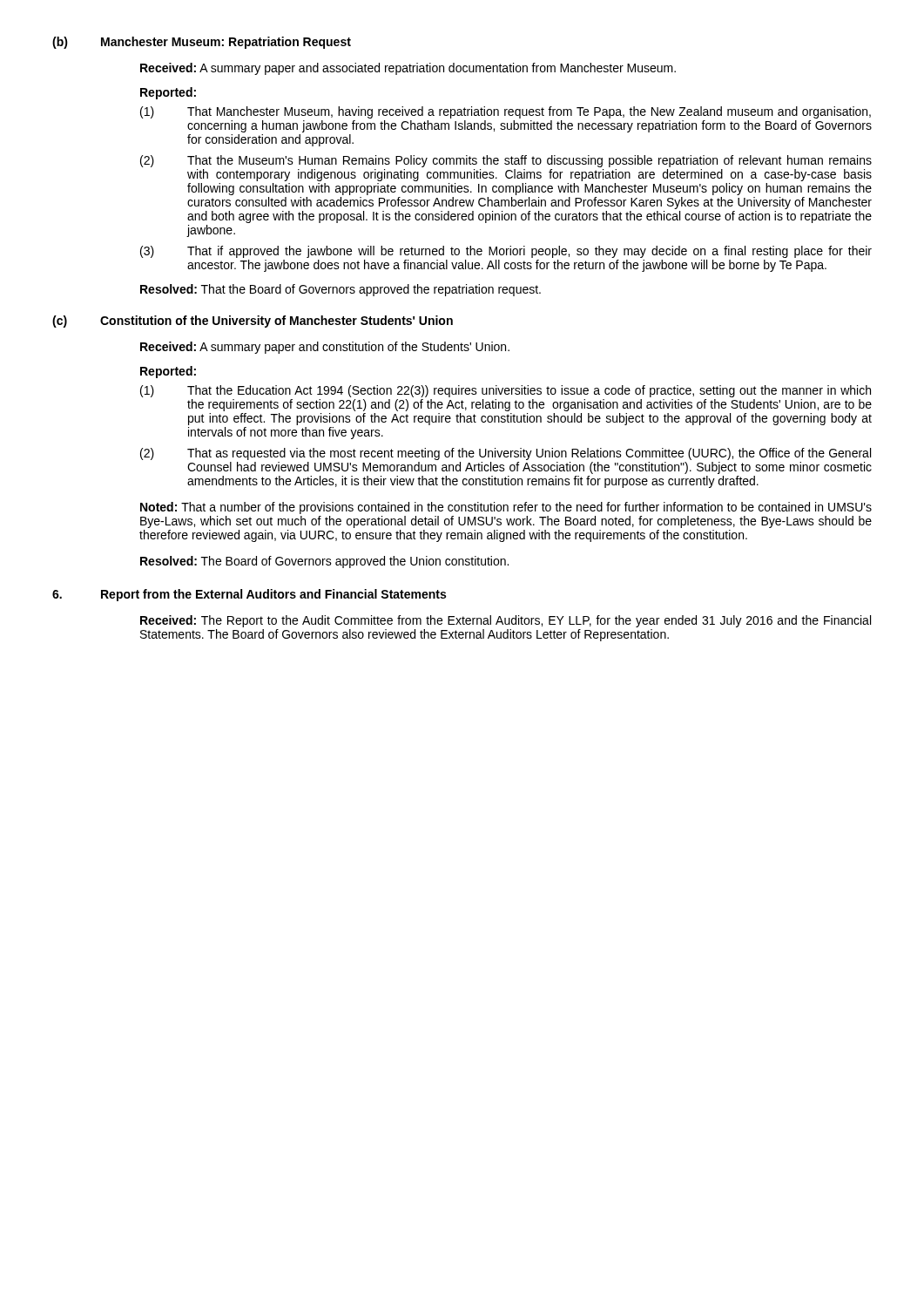
Task: Click on the text block that reads "Noted: That a number of the provisions"
Action: [506, 521]
